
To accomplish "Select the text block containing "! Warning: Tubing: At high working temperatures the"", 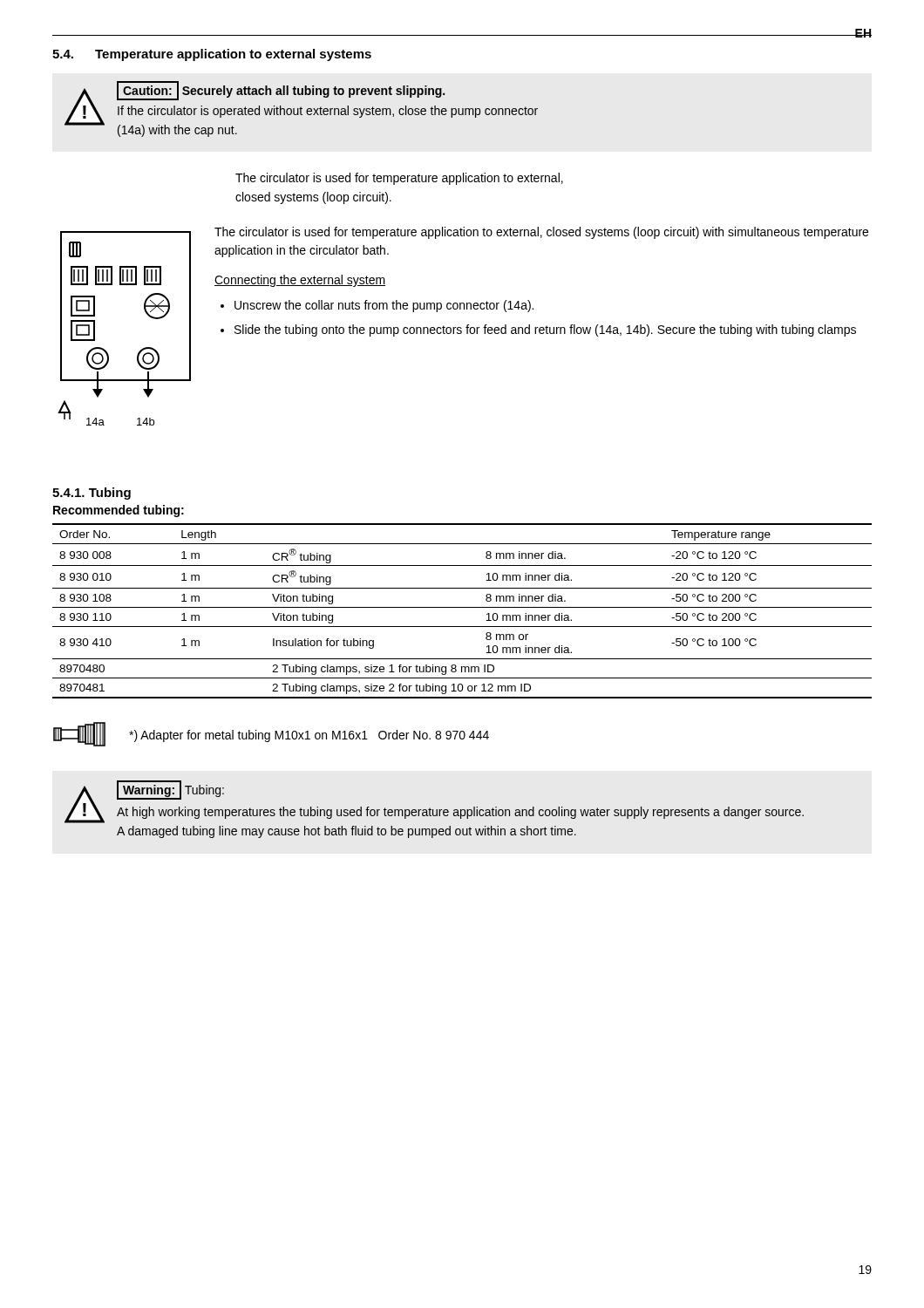I will pos(435,811).
